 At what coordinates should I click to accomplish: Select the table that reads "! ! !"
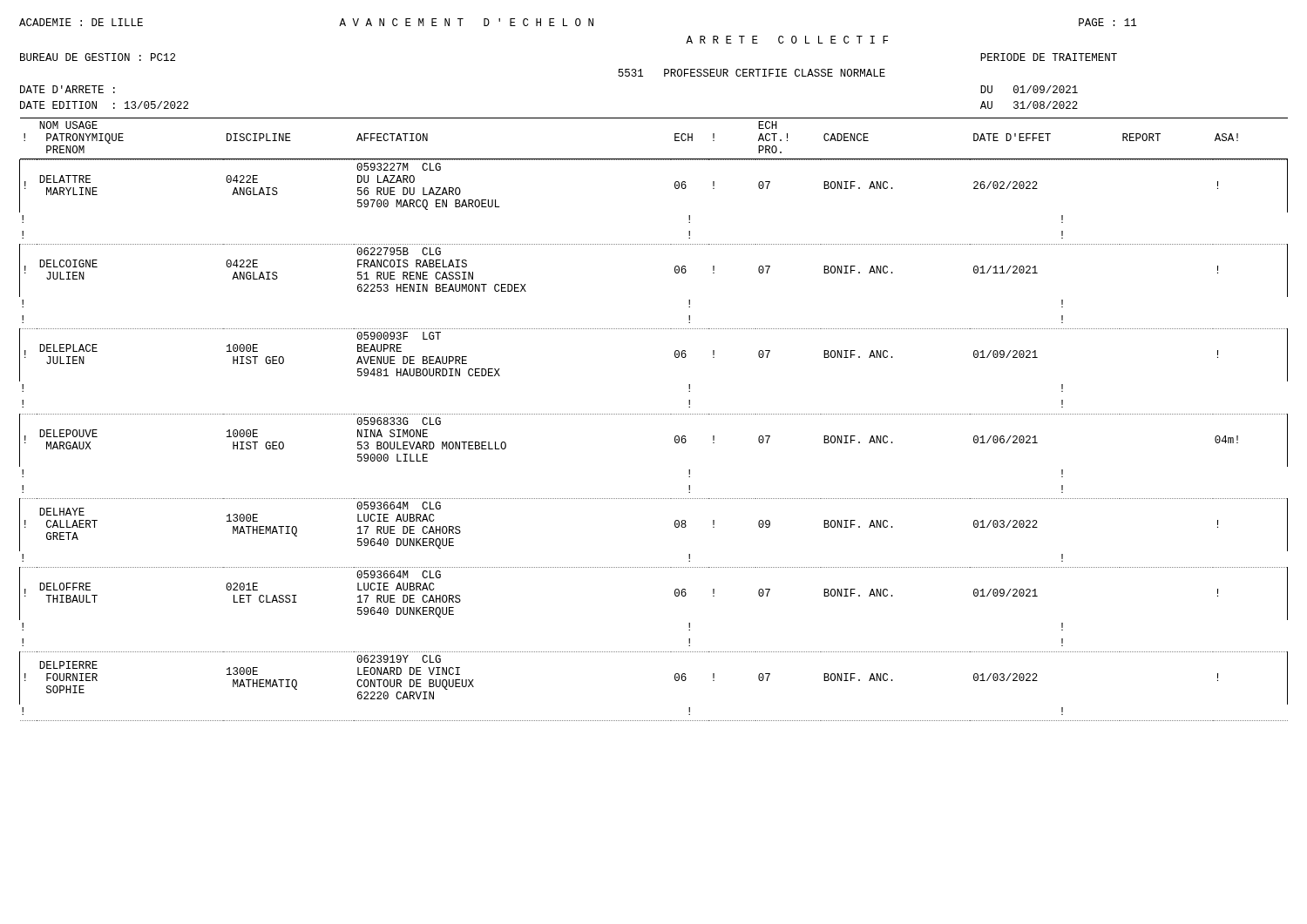[654, 419]
